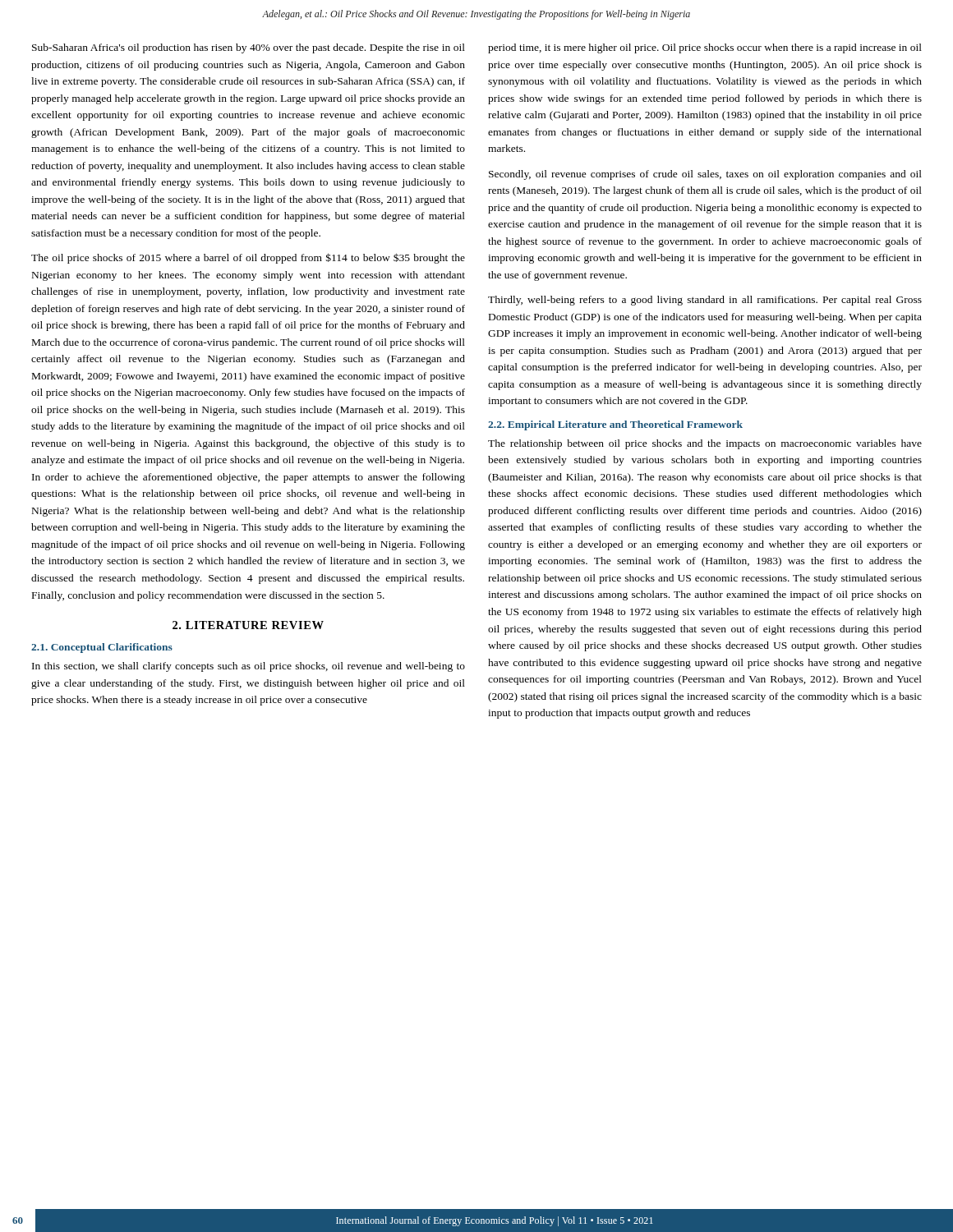
Task: Find the block starting "2.1. Conceptual Clarifications"
Action: coord(102,647)
